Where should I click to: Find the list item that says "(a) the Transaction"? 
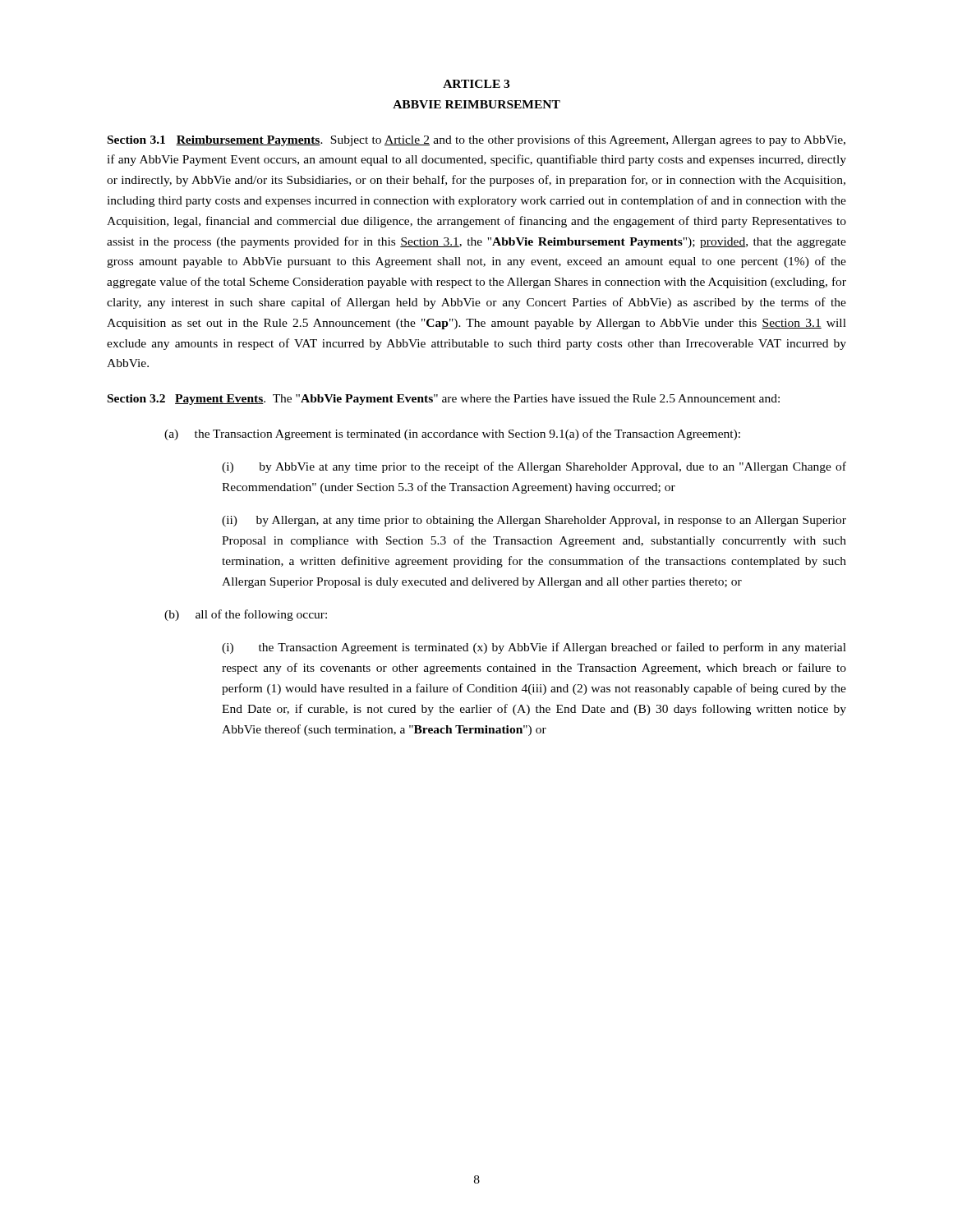[505, 434]
